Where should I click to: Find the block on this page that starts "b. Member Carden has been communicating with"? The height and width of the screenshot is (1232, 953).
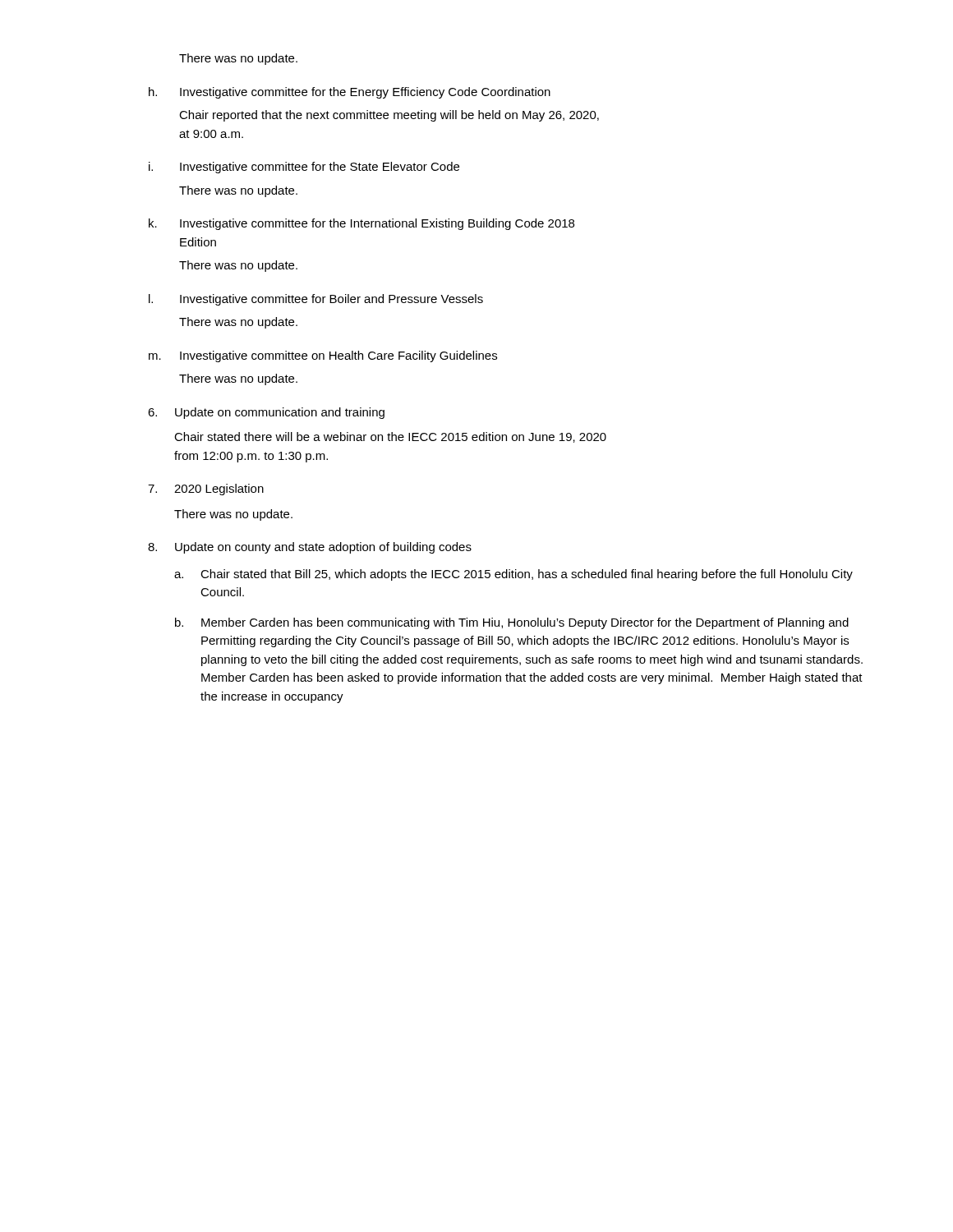(523, 659)
